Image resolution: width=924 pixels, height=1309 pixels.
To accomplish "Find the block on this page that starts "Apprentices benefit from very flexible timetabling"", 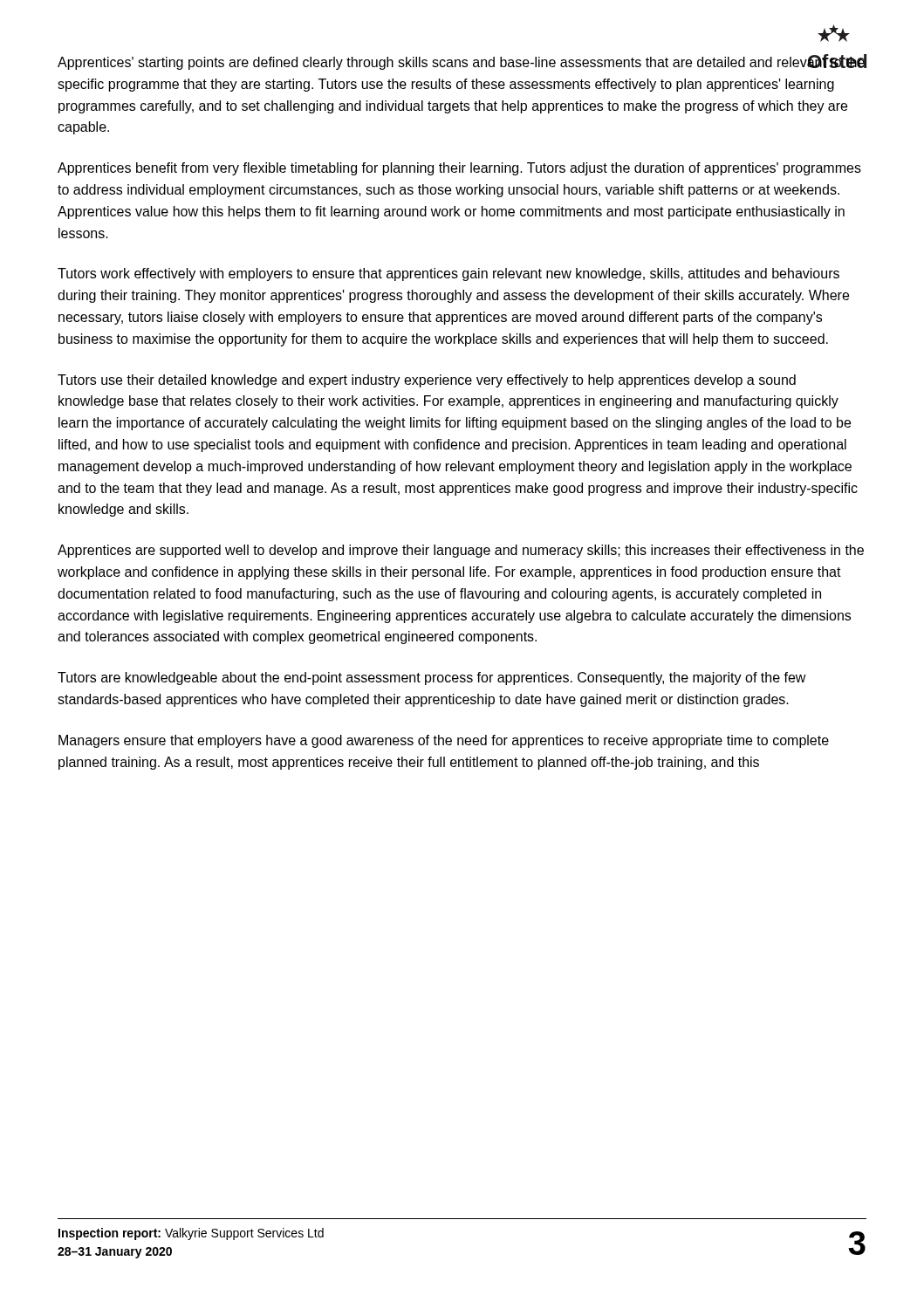I will [x=462, y=201].
